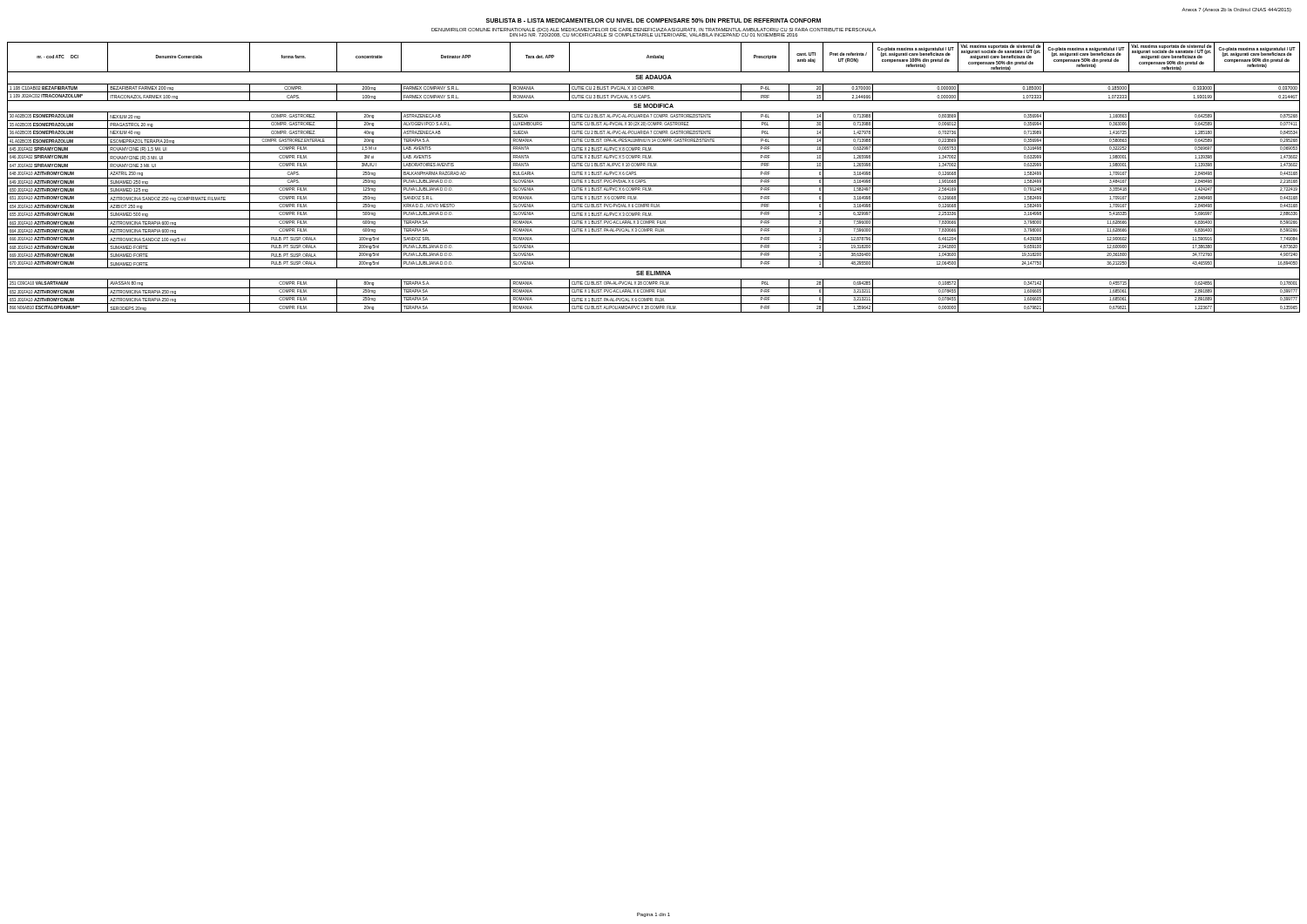This screenshot has height=924, width=1307.
Task: Click a table
Action: click(x=654, y=177)
